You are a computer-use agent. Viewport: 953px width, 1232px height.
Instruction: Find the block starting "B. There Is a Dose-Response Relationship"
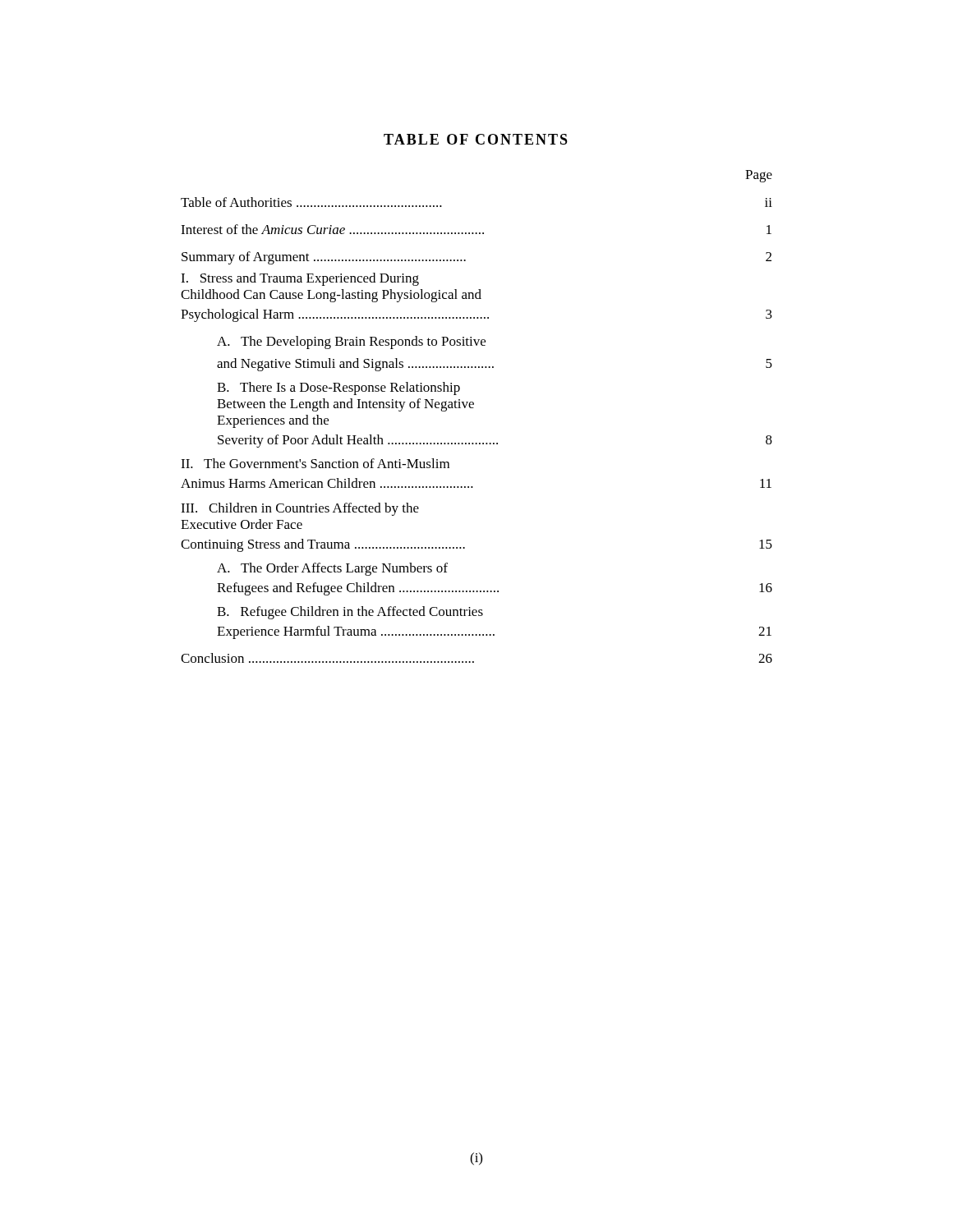click(338, 388)
